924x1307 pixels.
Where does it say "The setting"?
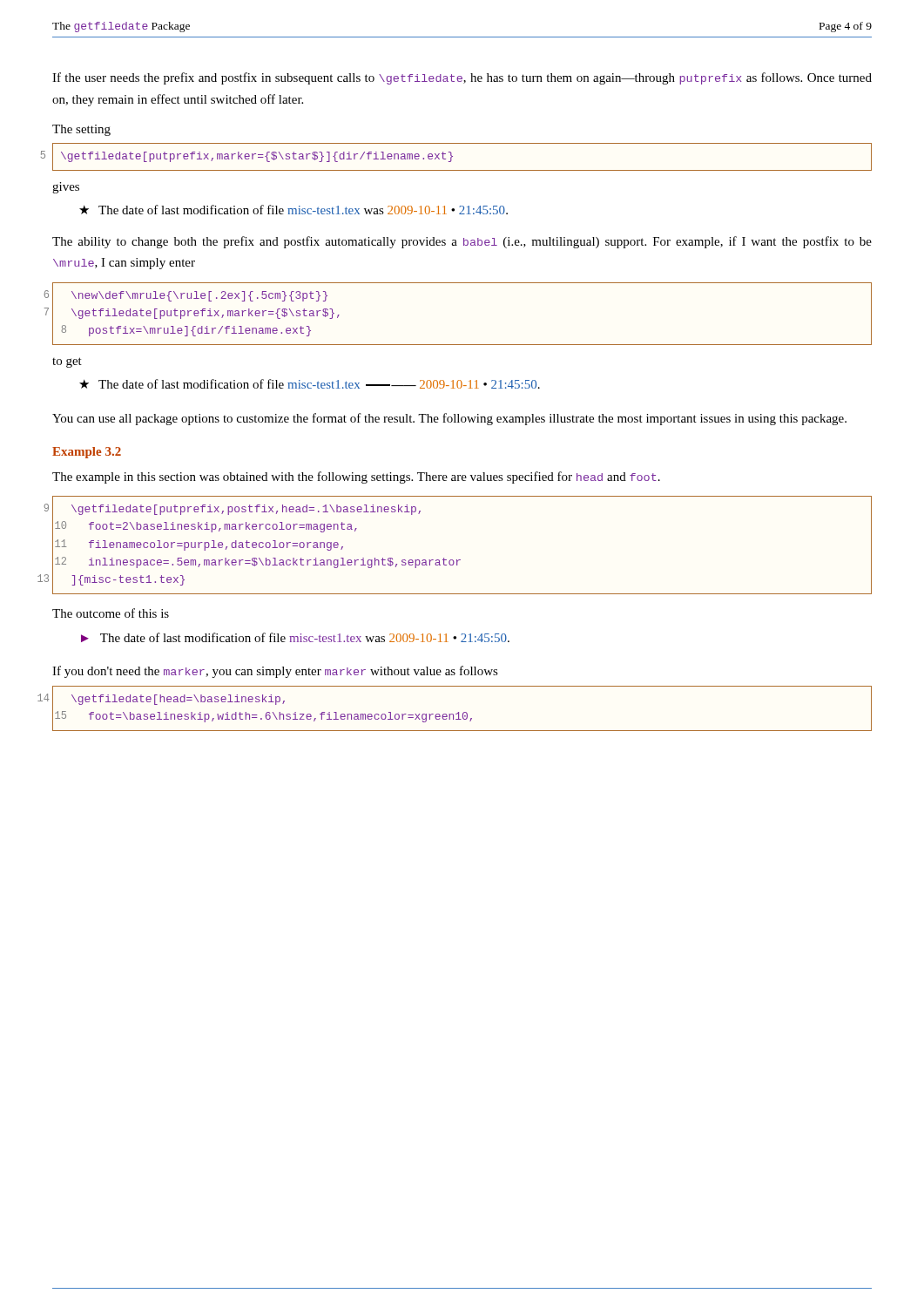[81, 129]
